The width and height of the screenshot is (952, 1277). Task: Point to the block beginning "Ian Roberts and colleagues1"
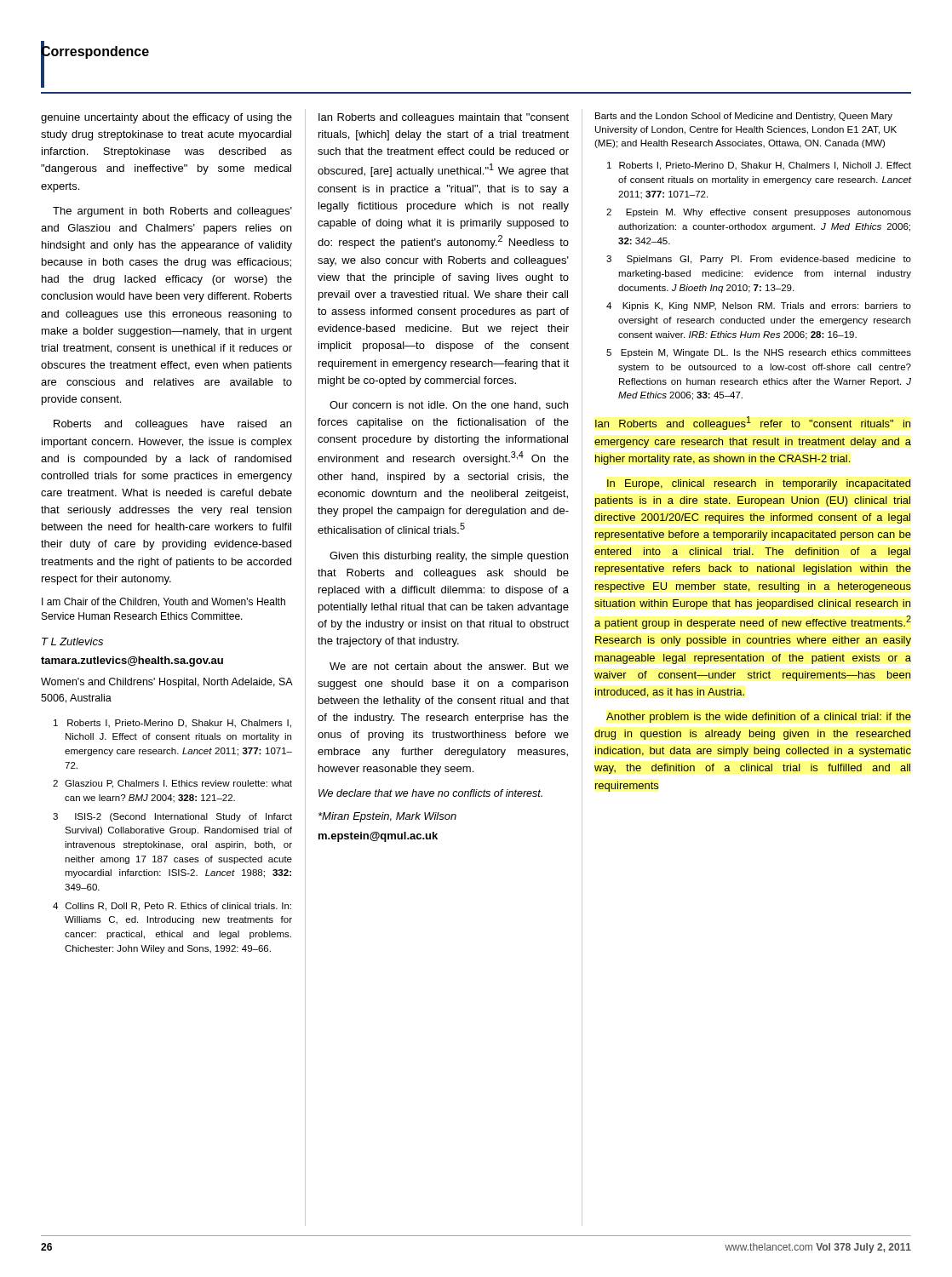point(753,604)
